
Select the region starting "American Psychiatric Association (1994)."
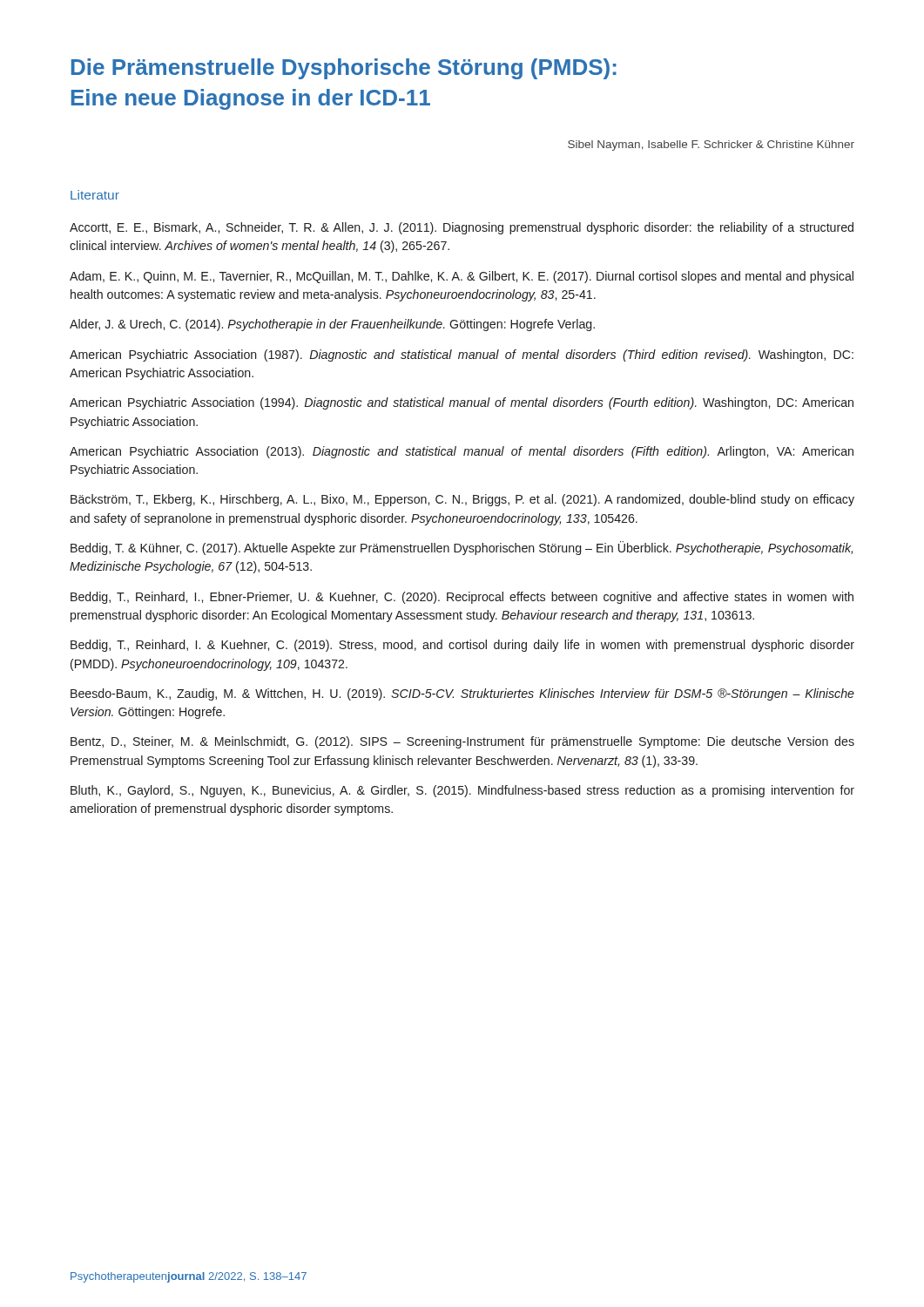462,412
